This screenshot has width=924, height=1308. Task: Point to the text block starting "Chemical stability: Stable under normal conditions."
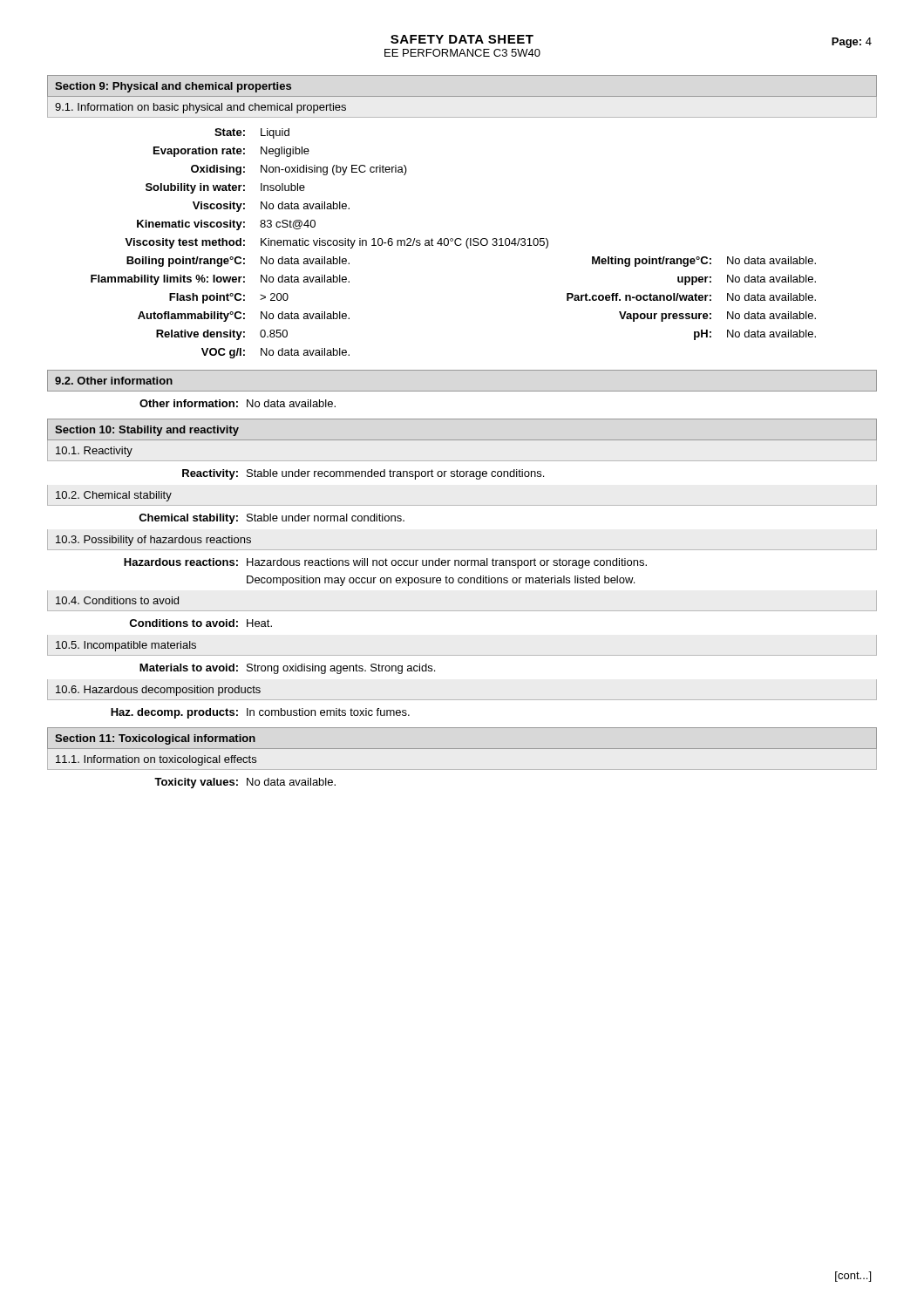[x=272, y=519]
